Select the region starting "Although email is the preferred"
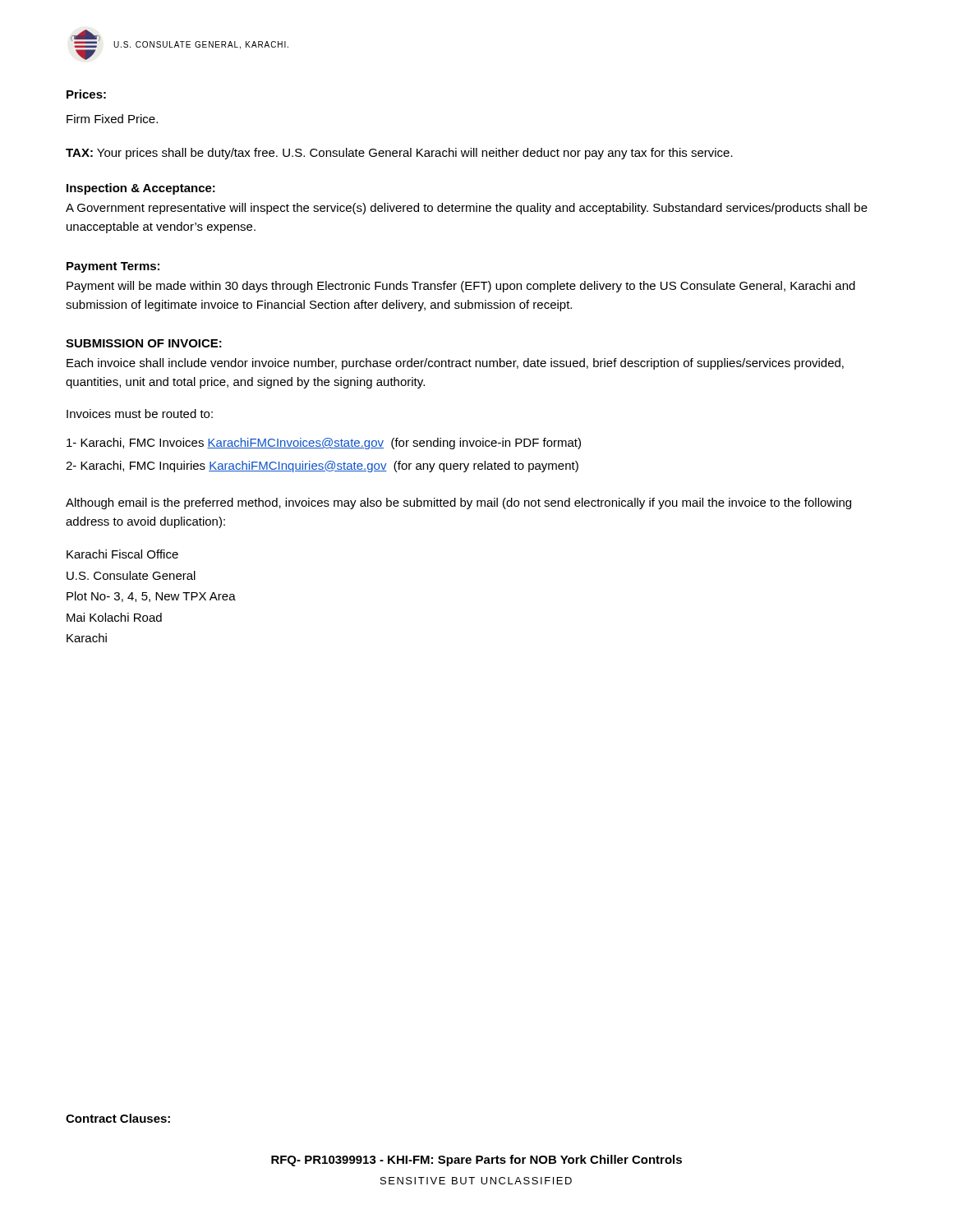 [459, 512]
